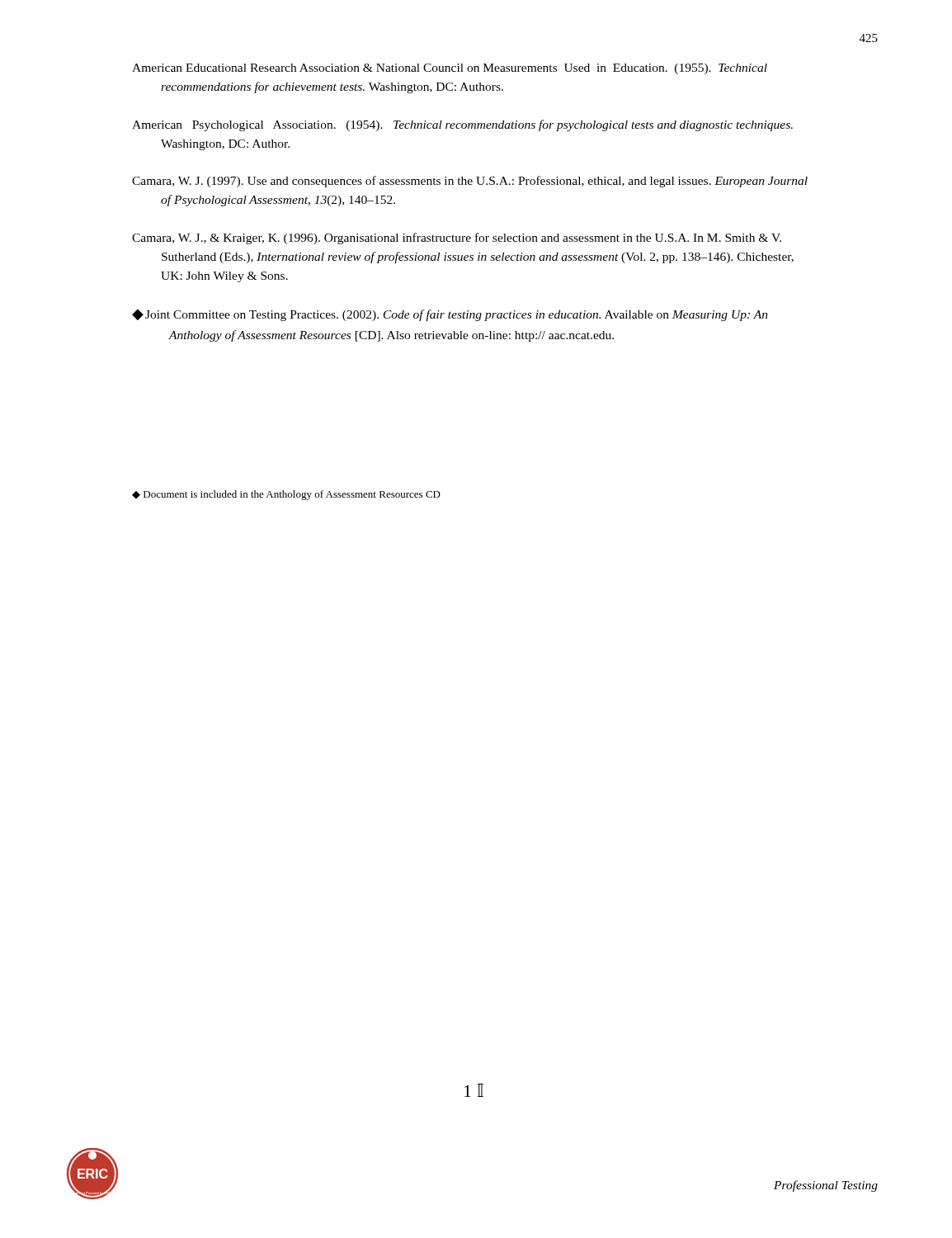
Task: Click the passage that begins "American Educational Research Association & National"
Action: point(450,77)
